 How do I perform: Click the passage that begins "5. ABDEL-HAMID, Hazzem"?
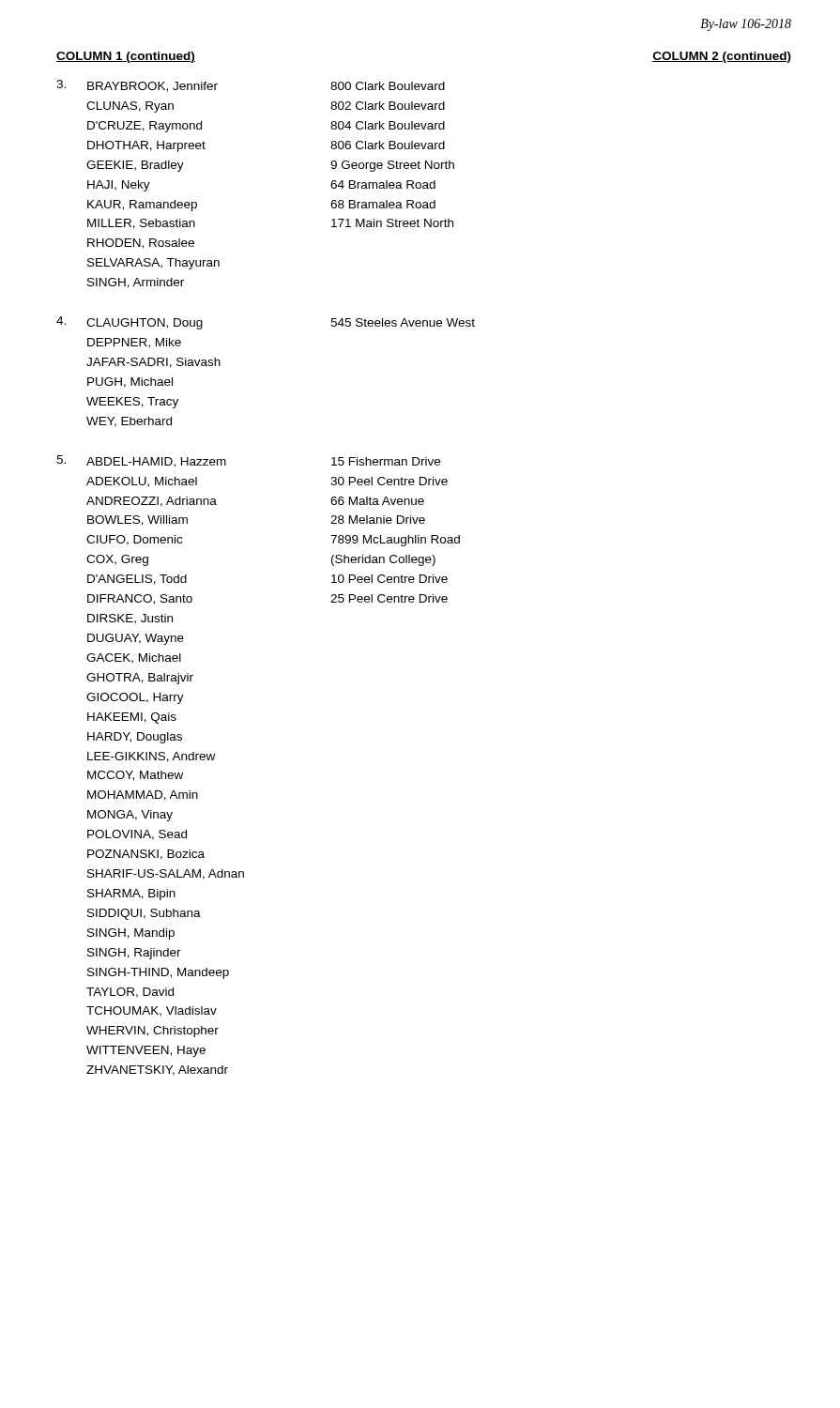click(x=162, y=461)
